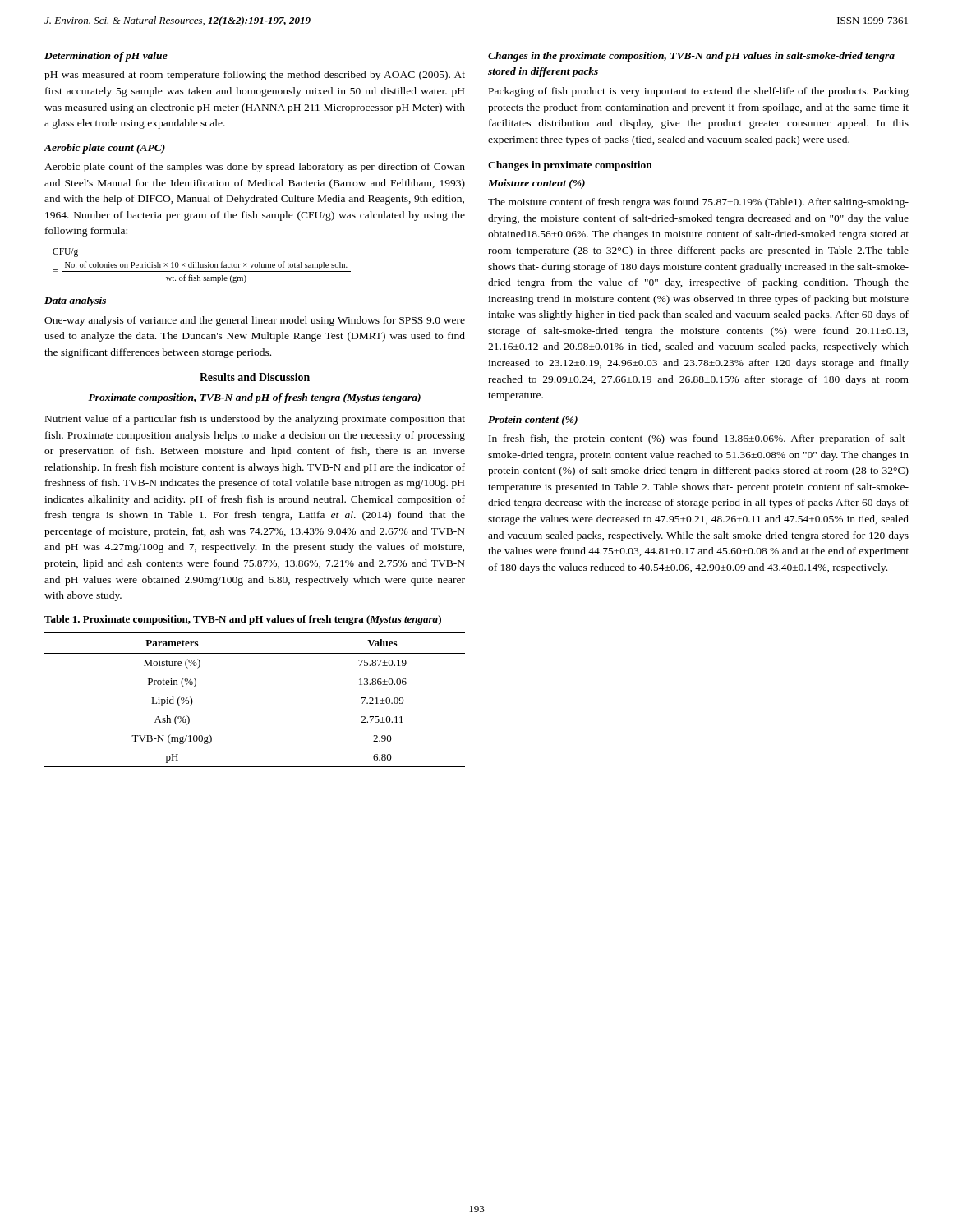Select the text block that reads "In fresh fish, the protein"

(698, 503)
